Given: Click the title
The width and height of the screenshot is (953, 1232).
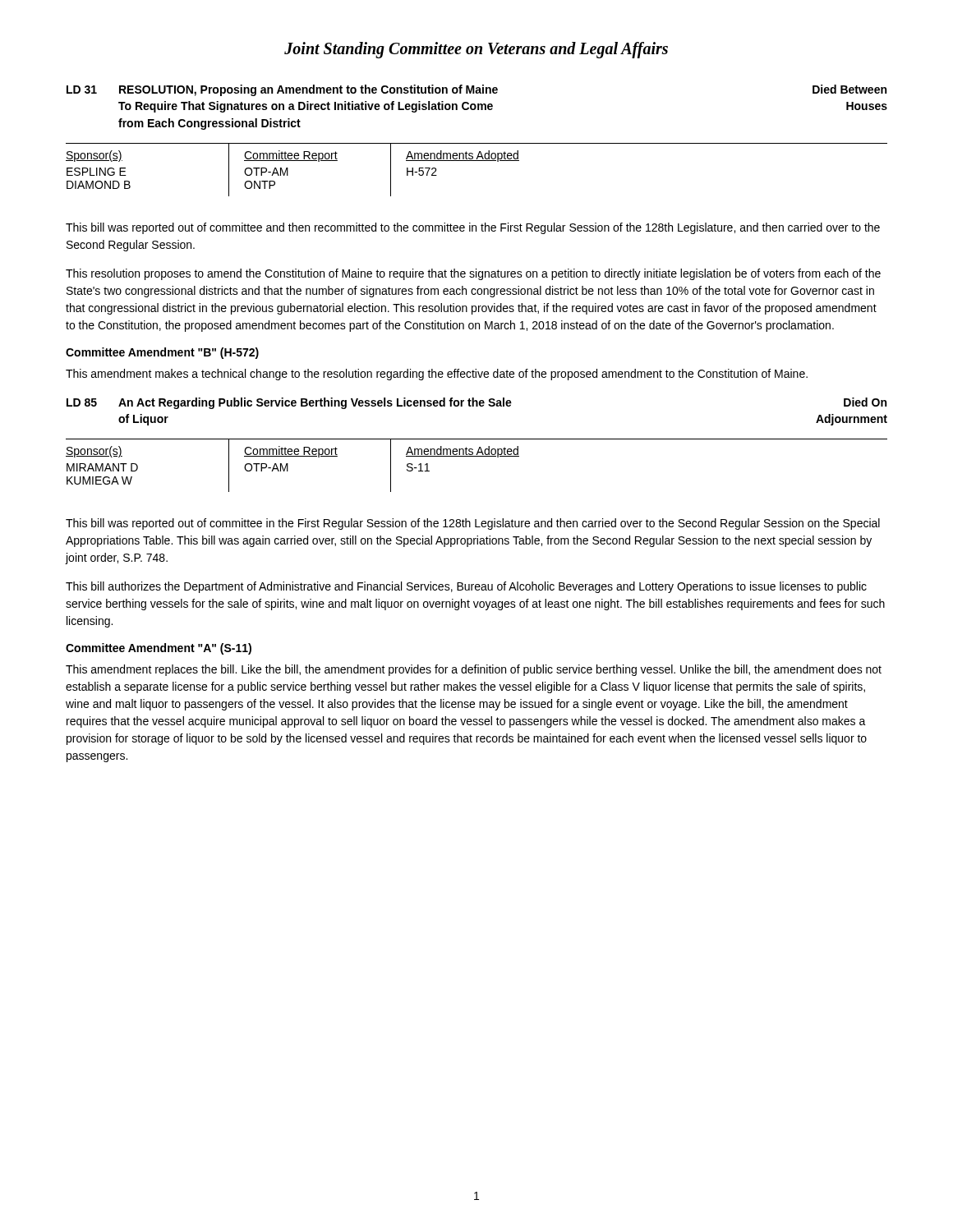Looking at the screenshot, I should 476,48.
